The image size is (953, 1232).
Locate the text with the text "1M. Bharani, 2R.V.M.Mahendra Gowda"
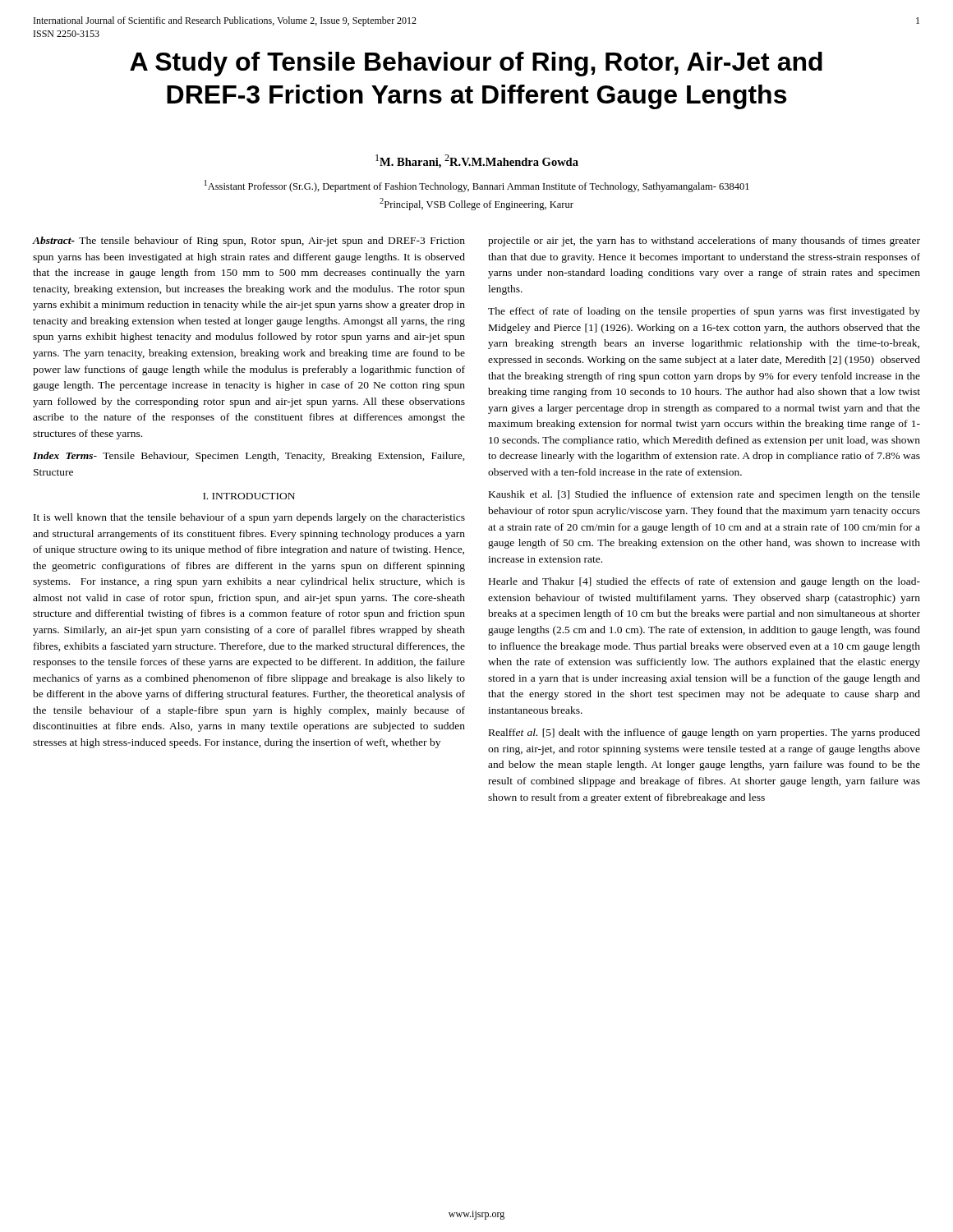click(476, 160)
